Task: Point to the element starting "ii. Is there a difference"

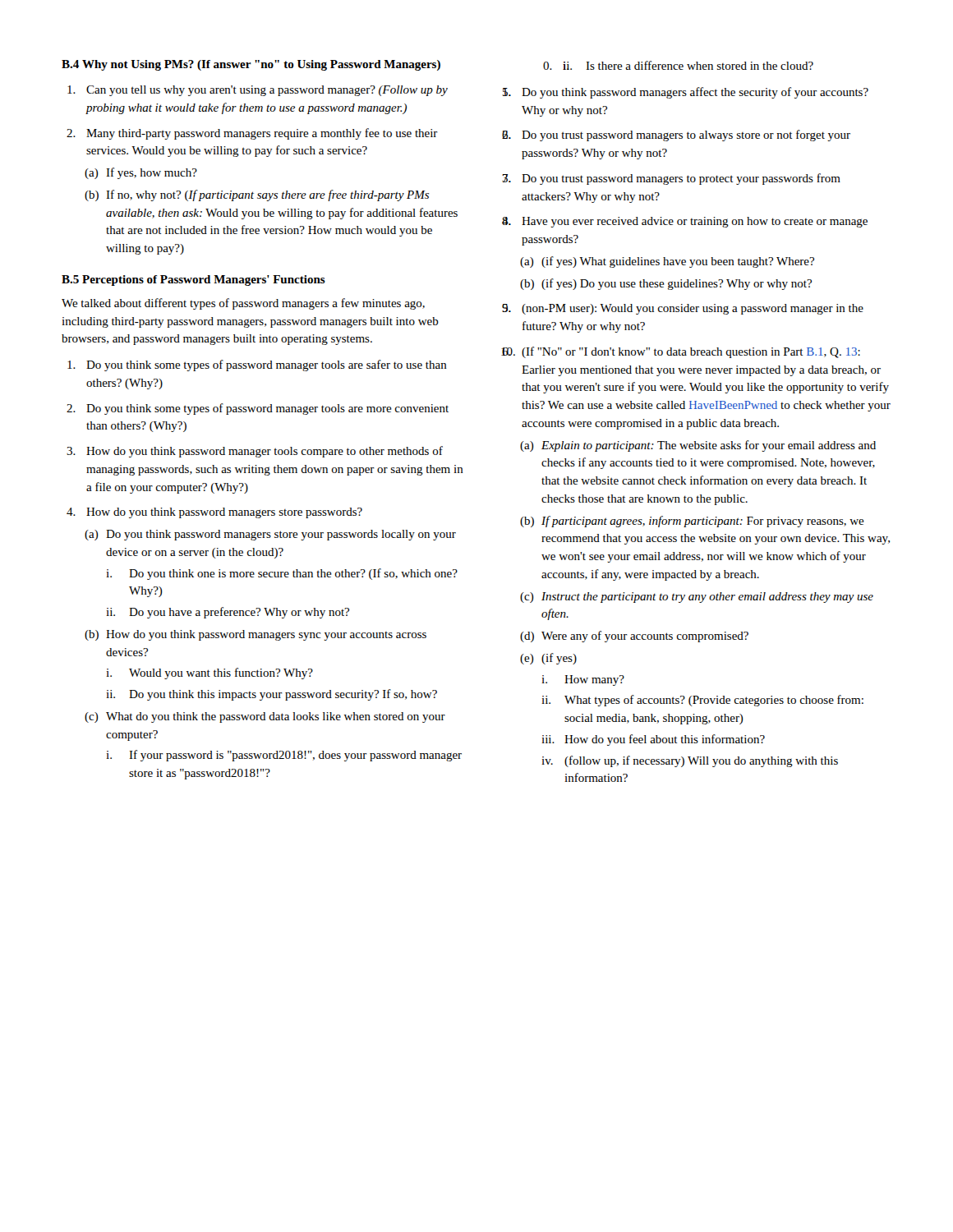Action: click(x=727, y=66)
